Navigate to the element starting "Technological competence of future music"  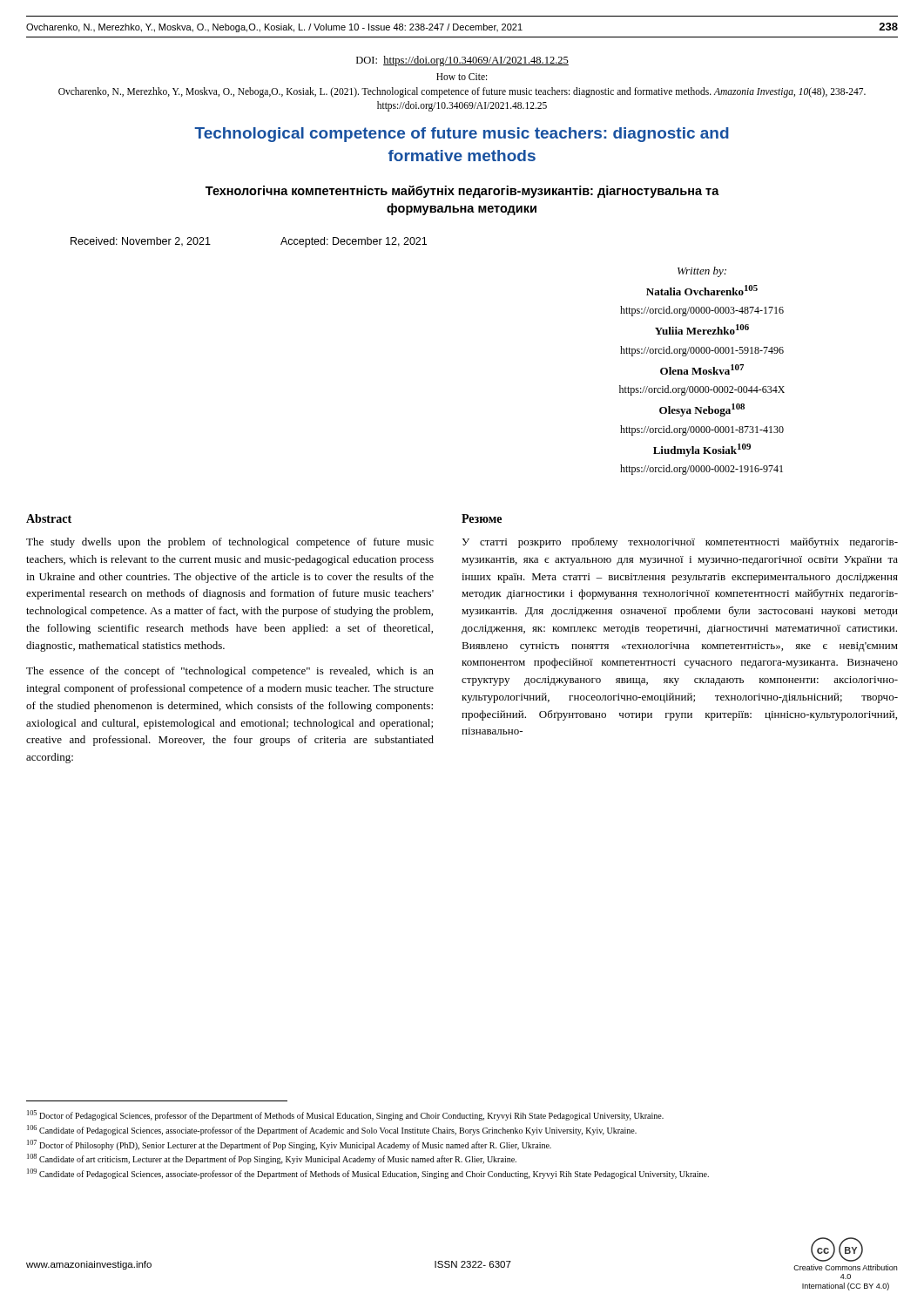pos(462,144)
